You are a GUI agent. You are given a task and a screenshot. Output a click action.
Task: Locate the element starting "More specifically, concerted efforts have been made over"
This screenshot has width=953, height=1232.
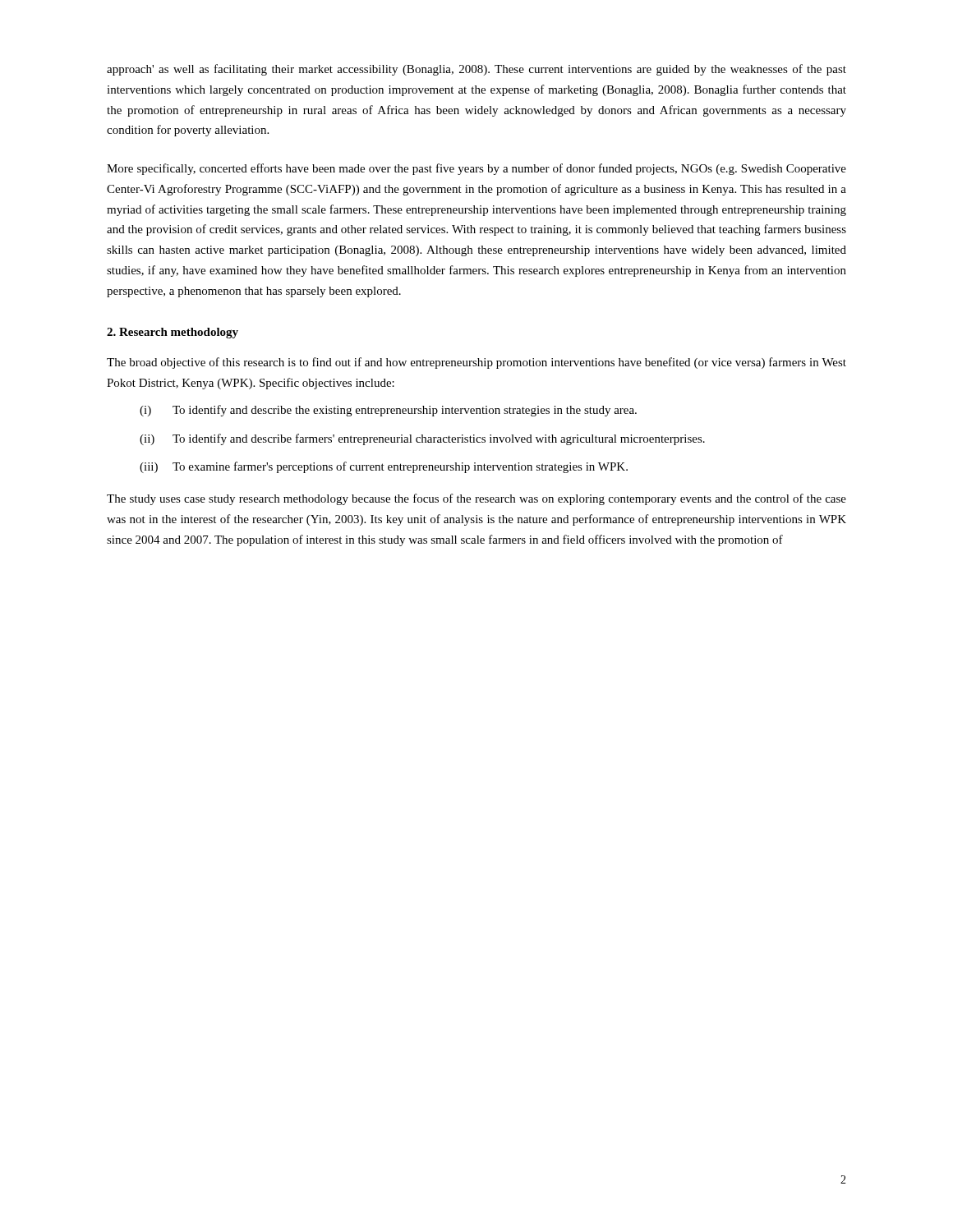point(476,229)
